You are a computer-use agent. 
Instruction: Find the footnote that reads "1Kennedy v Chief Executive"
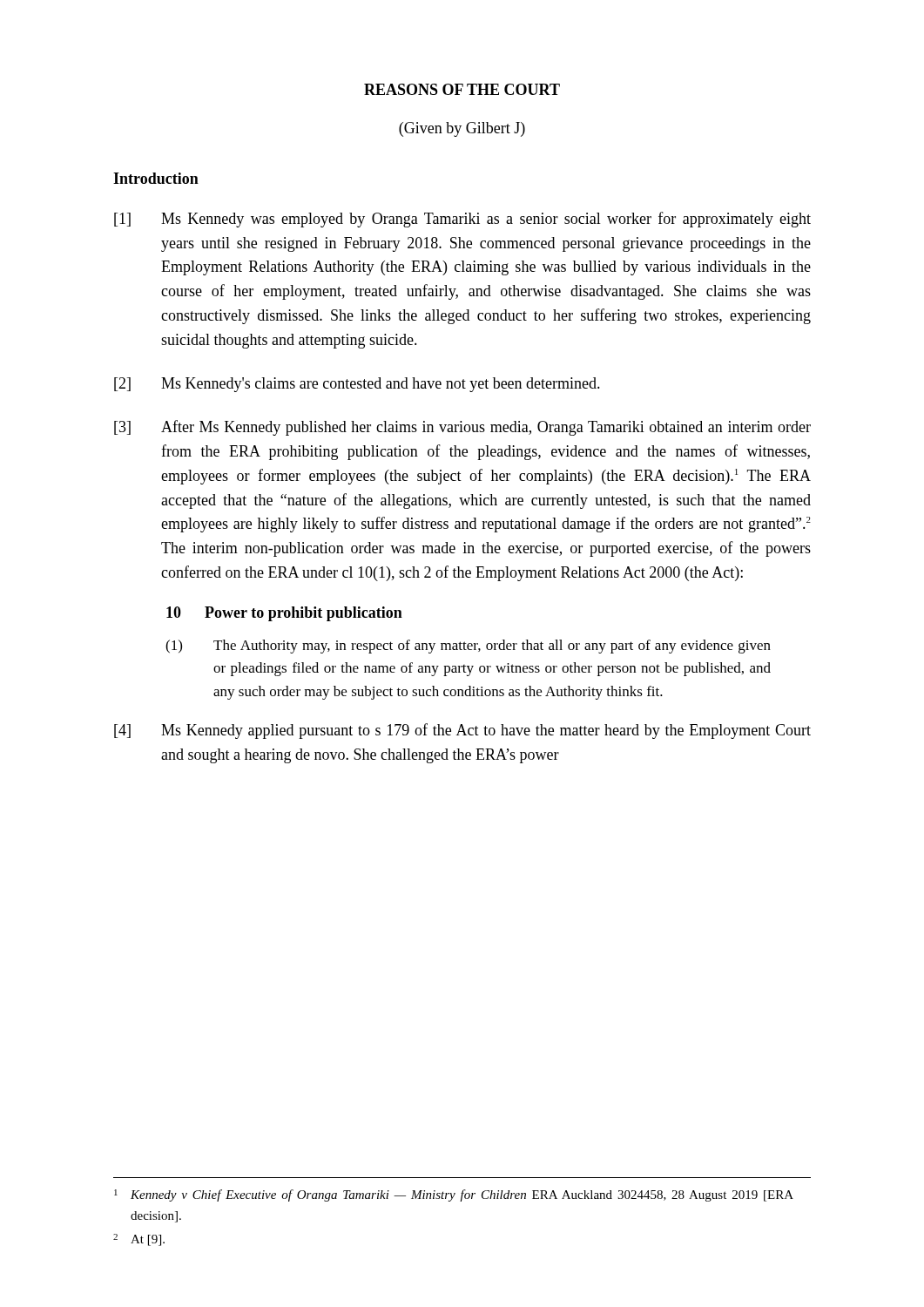pos(453,1205)
